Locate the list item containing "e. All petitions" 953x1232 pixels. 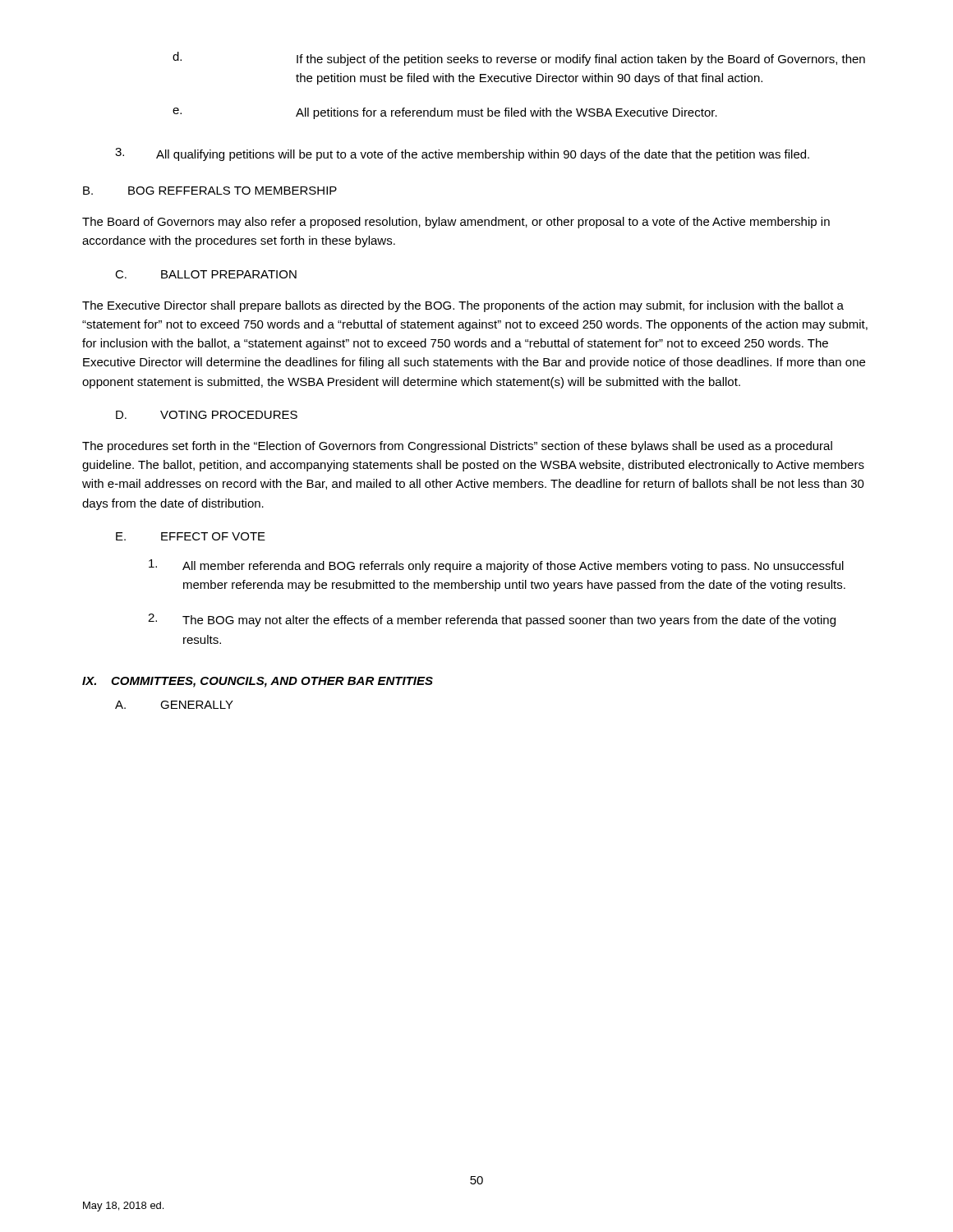(400, 112)
